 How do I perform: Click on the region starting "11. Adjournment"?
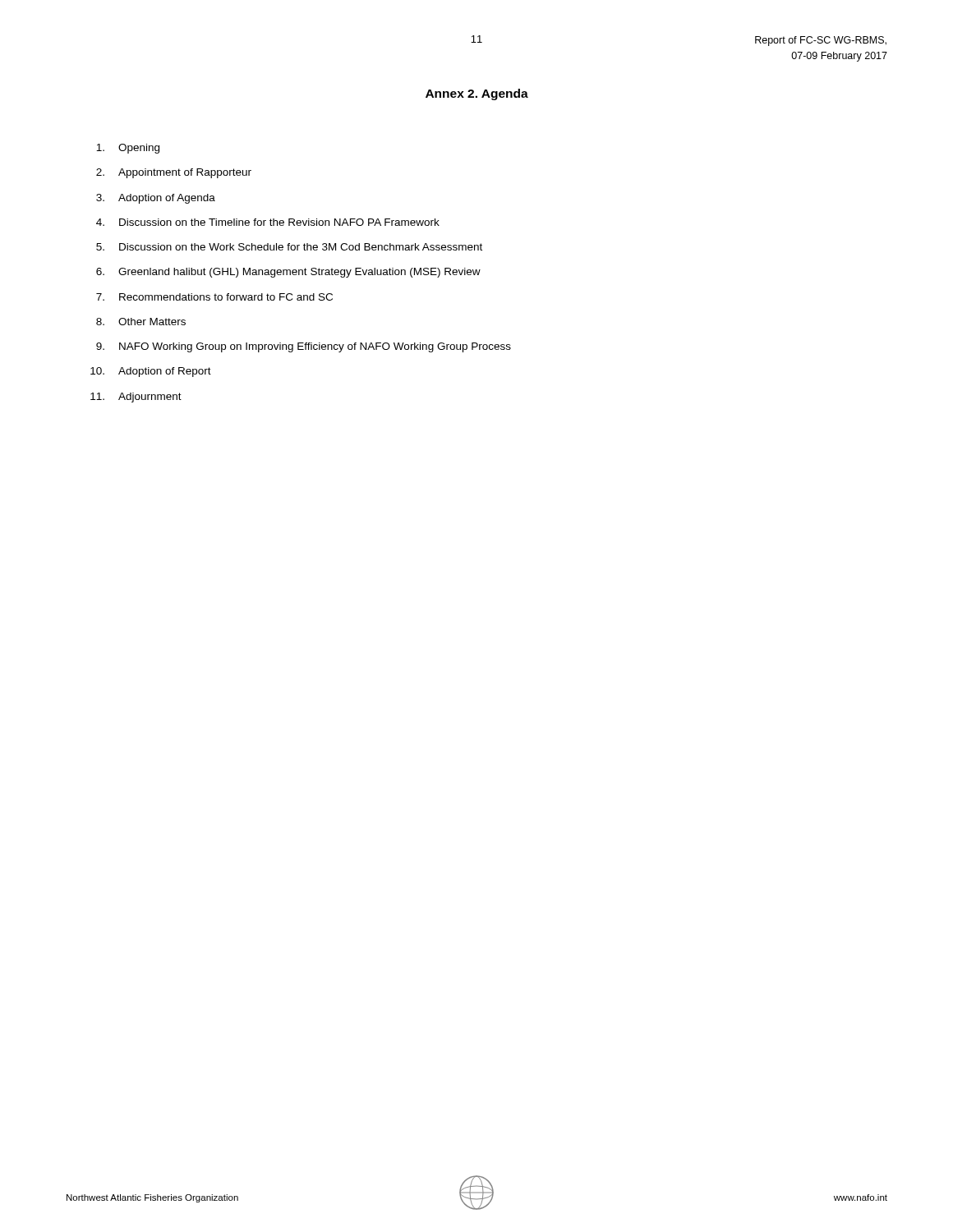(136, 398)
